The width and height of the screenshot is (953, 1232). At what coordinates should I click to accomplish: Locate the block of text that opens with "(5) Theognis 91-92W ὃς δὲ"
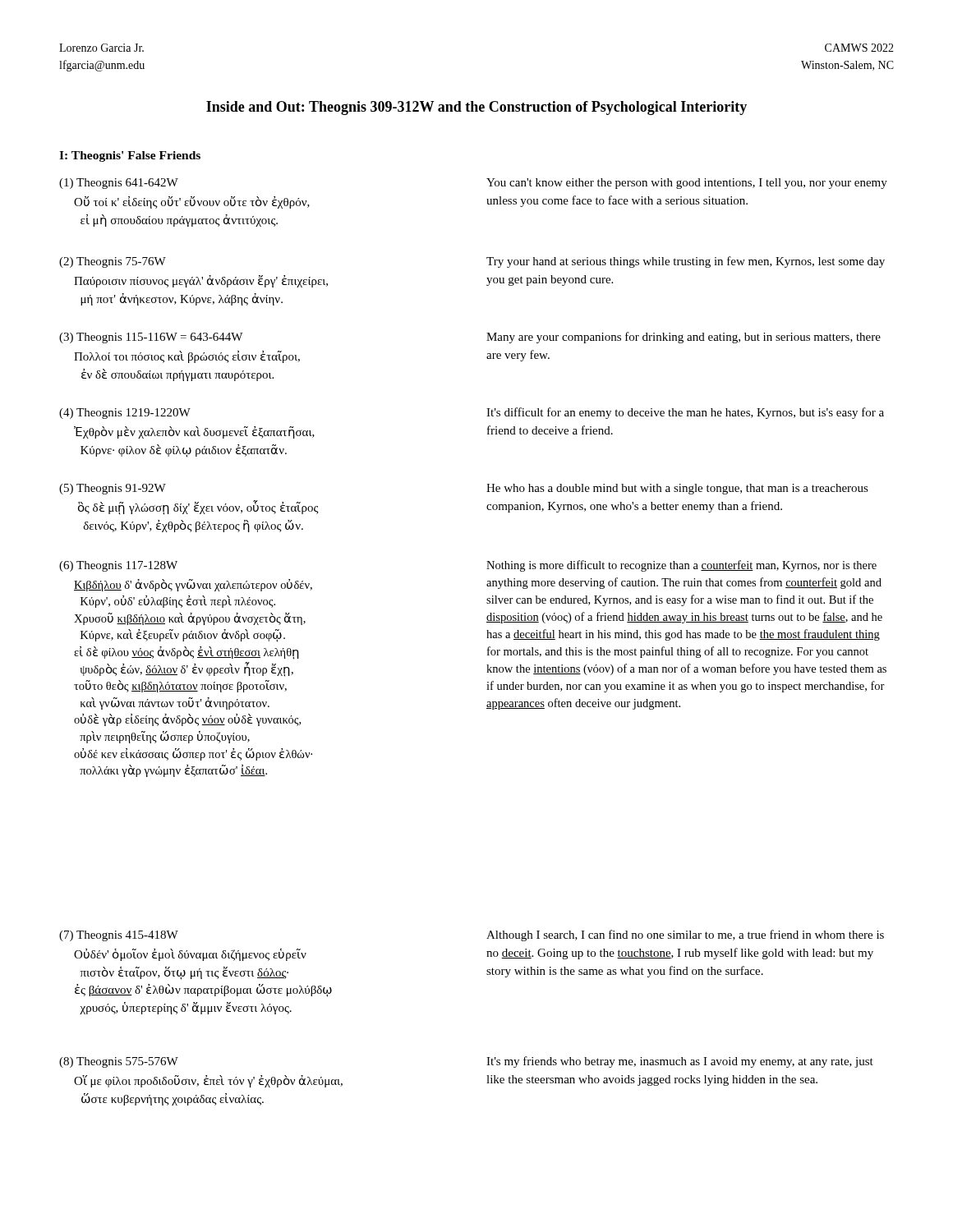pos(260,507)
